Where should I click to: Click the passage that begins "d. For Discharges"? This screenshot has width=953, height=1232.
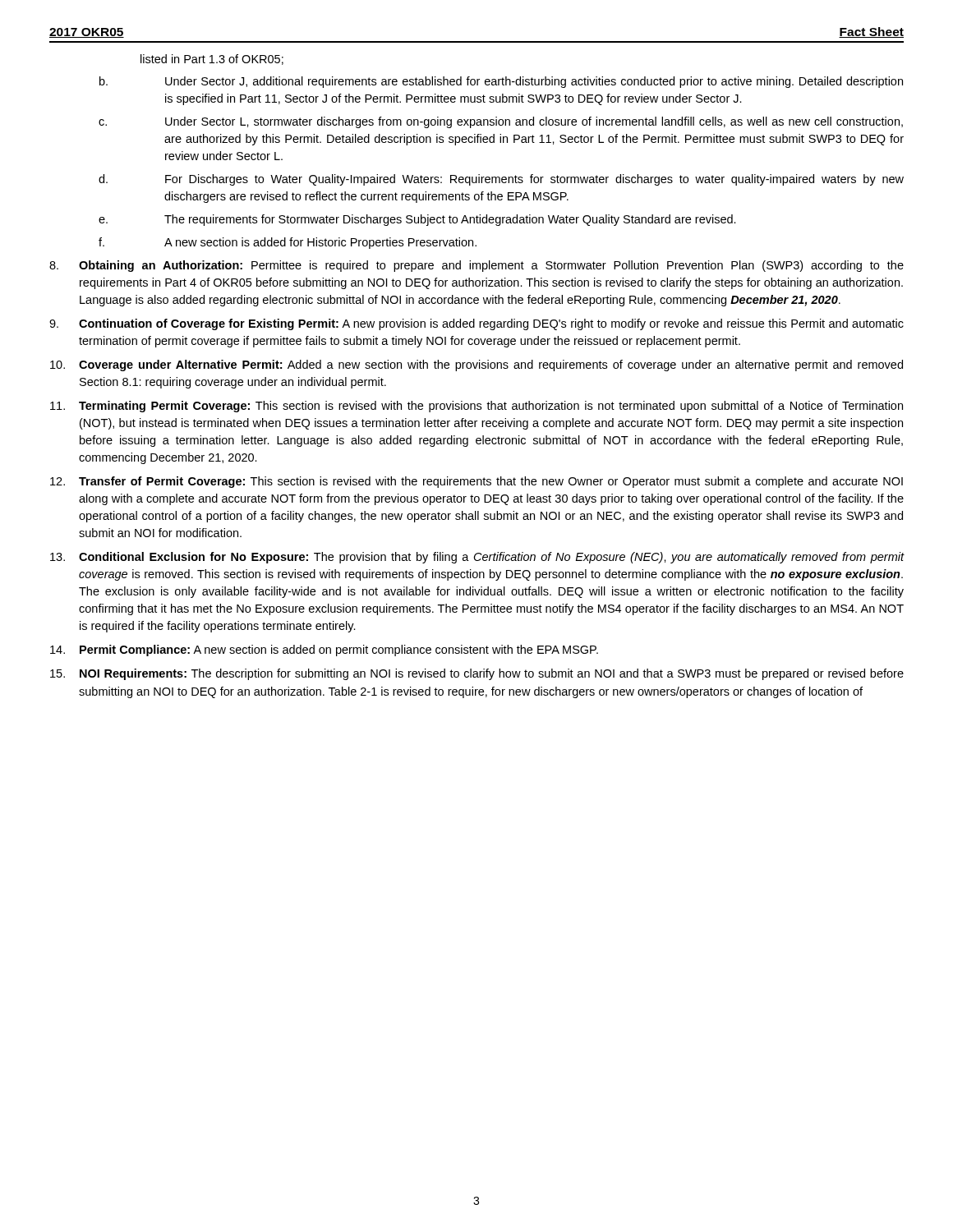[476, 188]
